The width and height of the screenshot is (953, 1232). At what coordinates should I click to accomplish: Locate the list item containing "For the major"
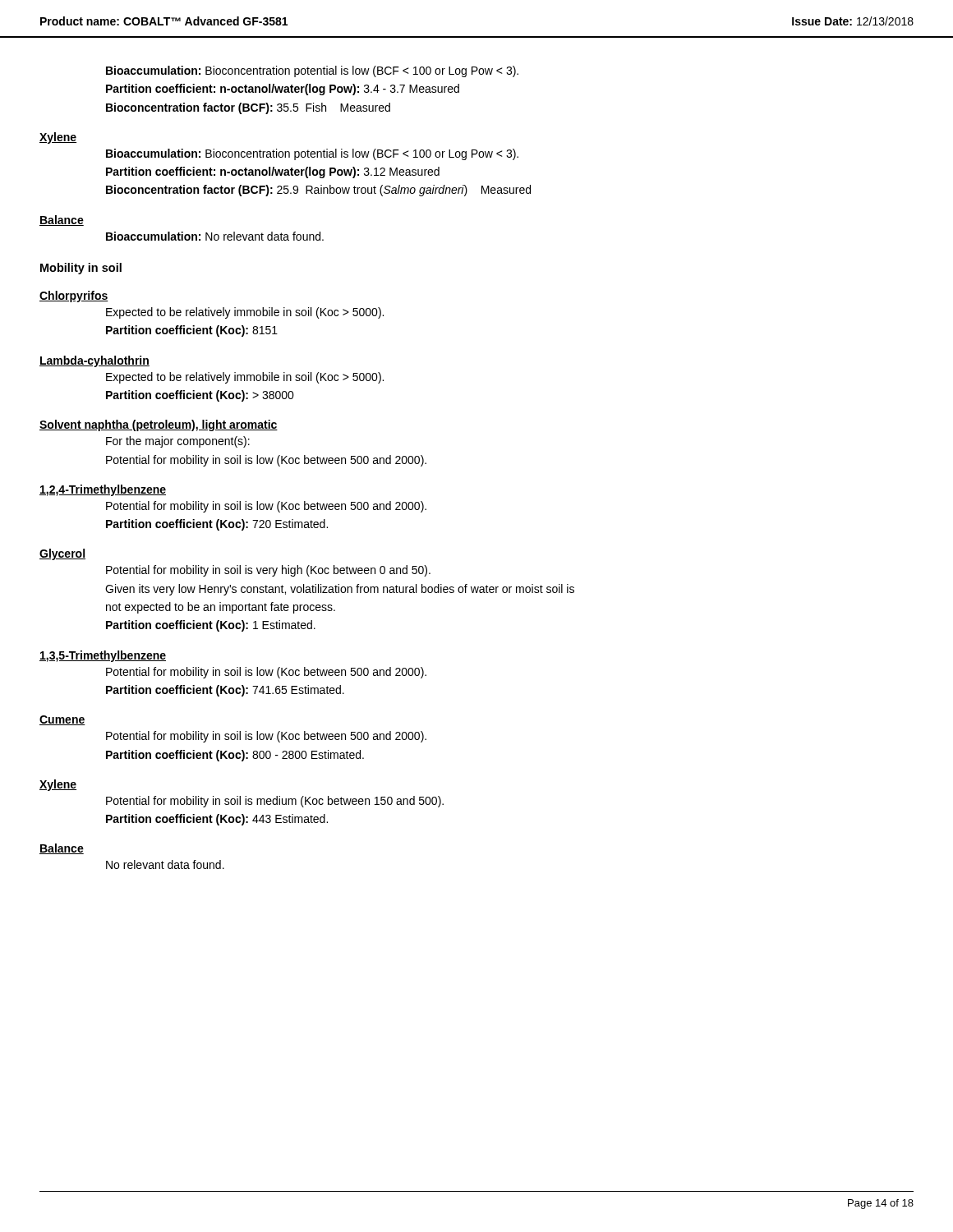178,442
